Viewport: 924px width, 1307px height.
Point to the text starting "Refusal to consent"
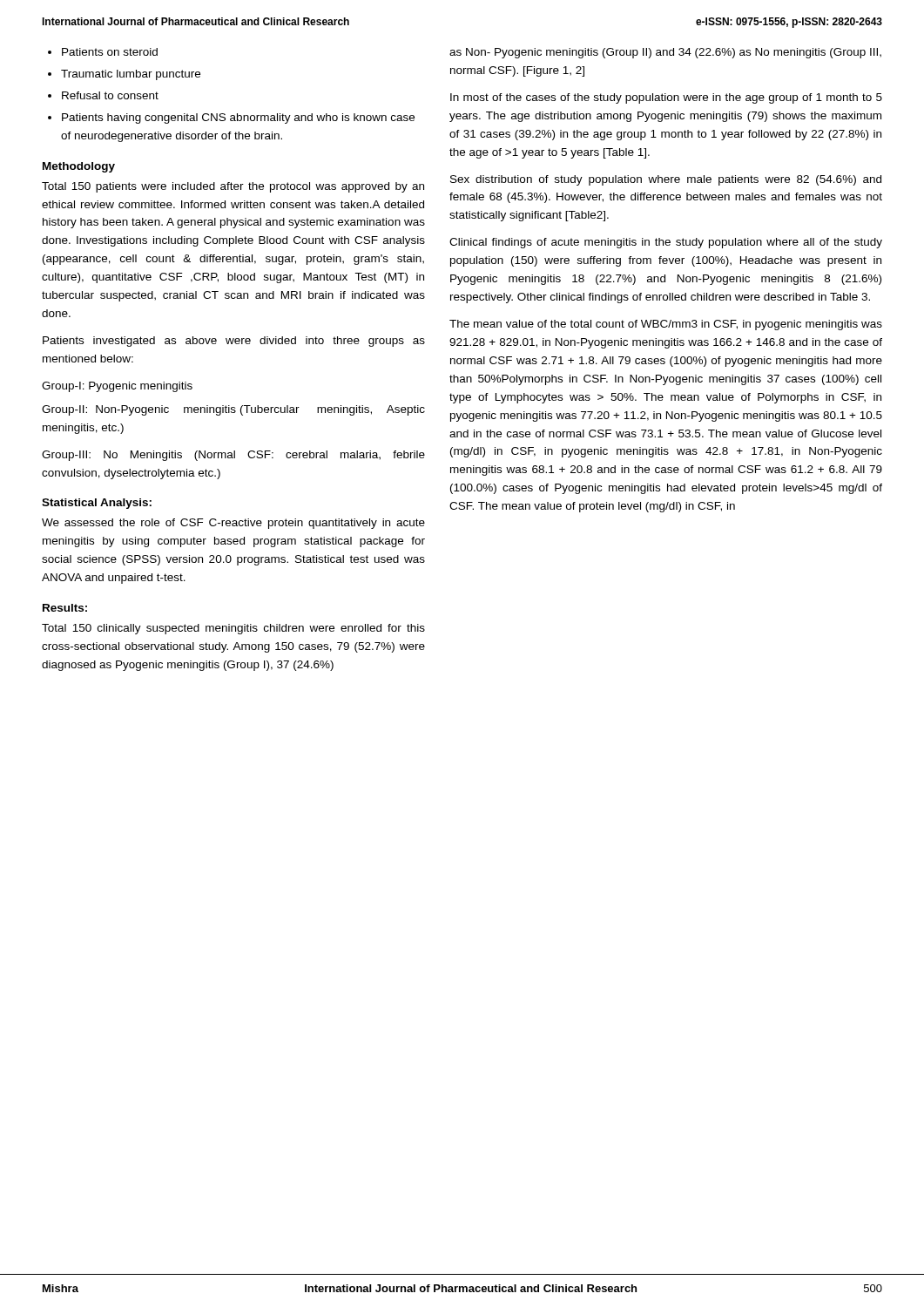[110, 95]
